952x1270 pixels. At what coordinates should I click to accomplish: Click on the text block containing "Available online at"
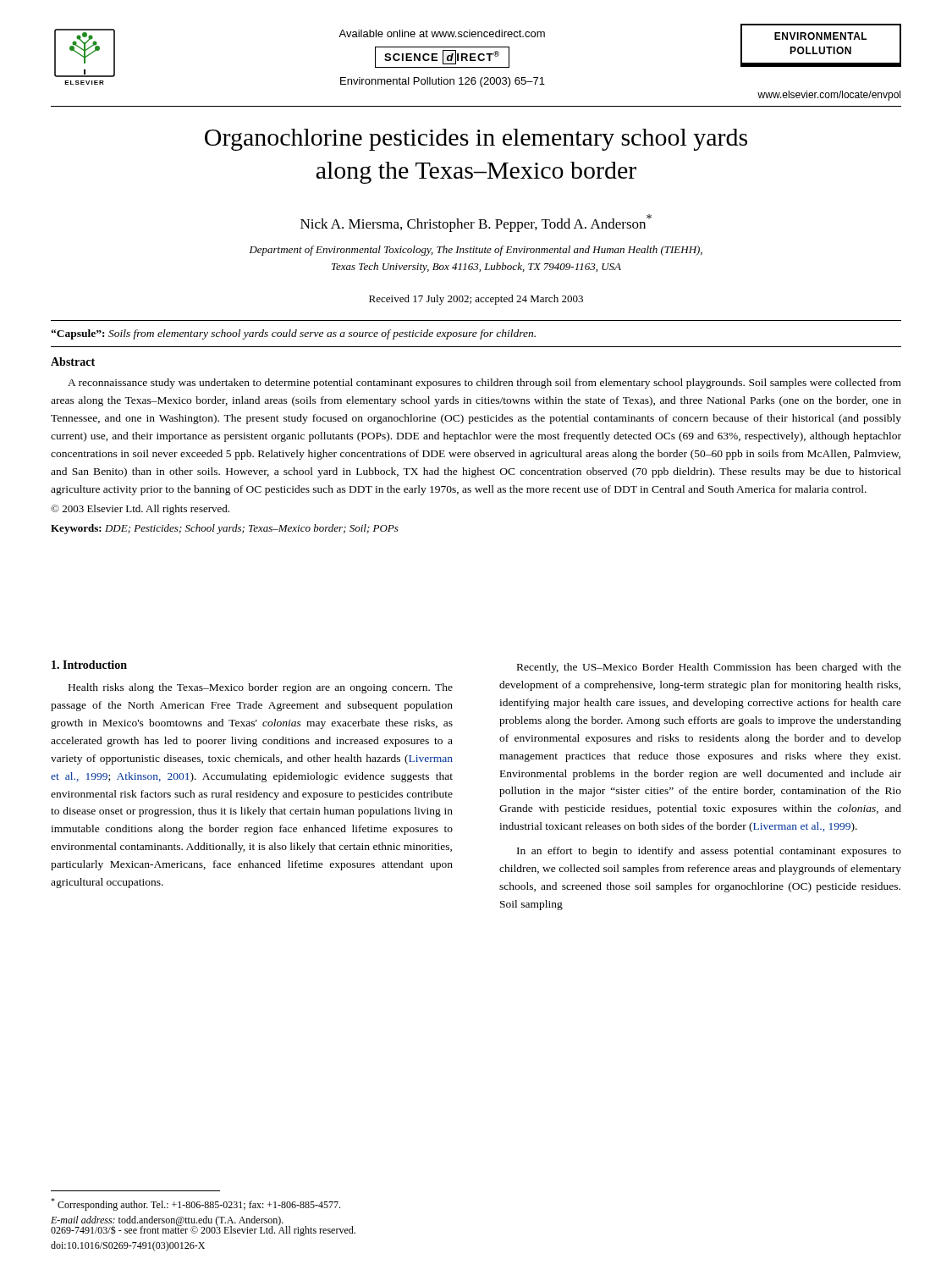[442, 33]
